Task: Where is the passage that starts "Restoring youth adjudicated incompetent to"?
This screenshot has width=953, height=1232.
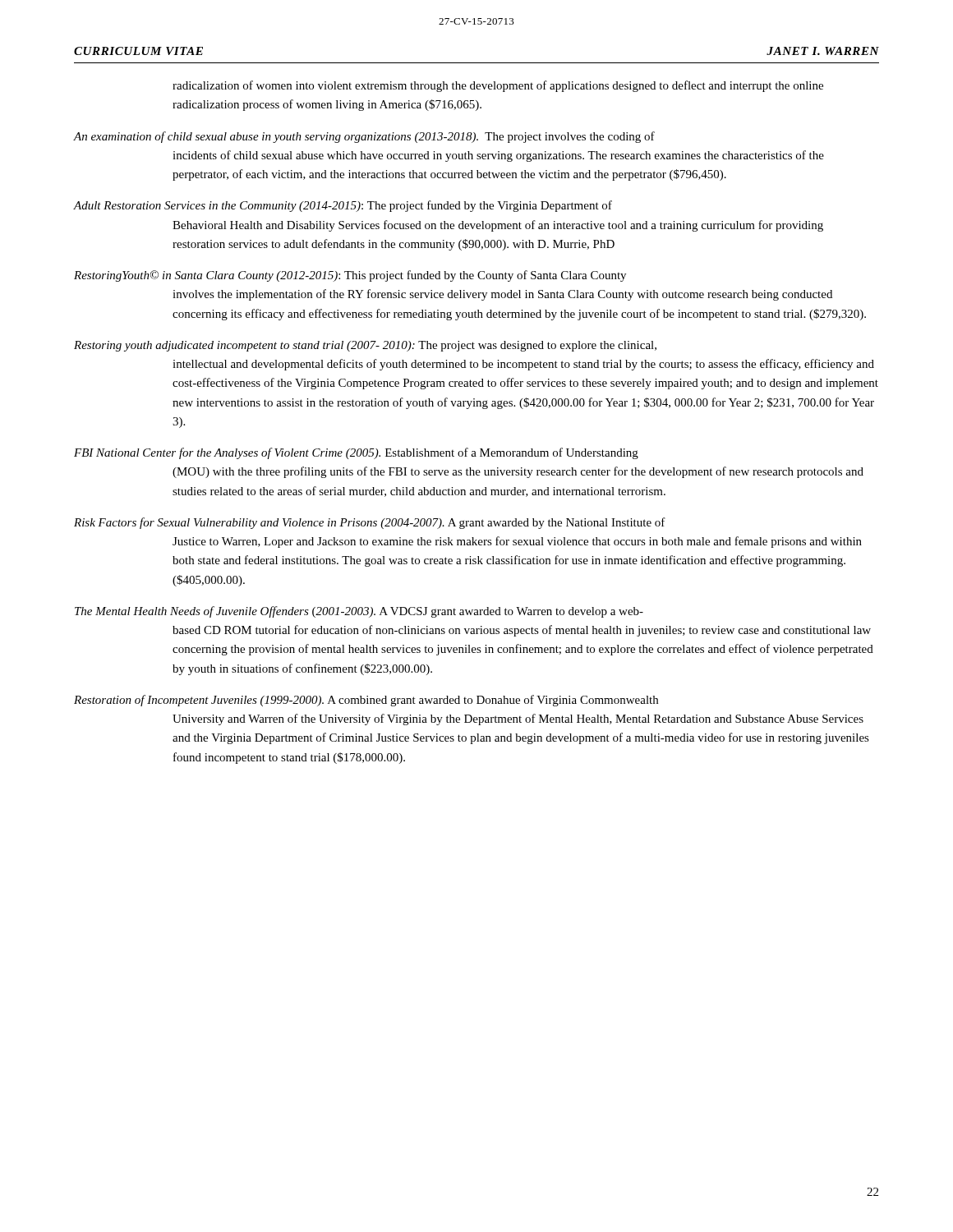Action: [476, 385]
